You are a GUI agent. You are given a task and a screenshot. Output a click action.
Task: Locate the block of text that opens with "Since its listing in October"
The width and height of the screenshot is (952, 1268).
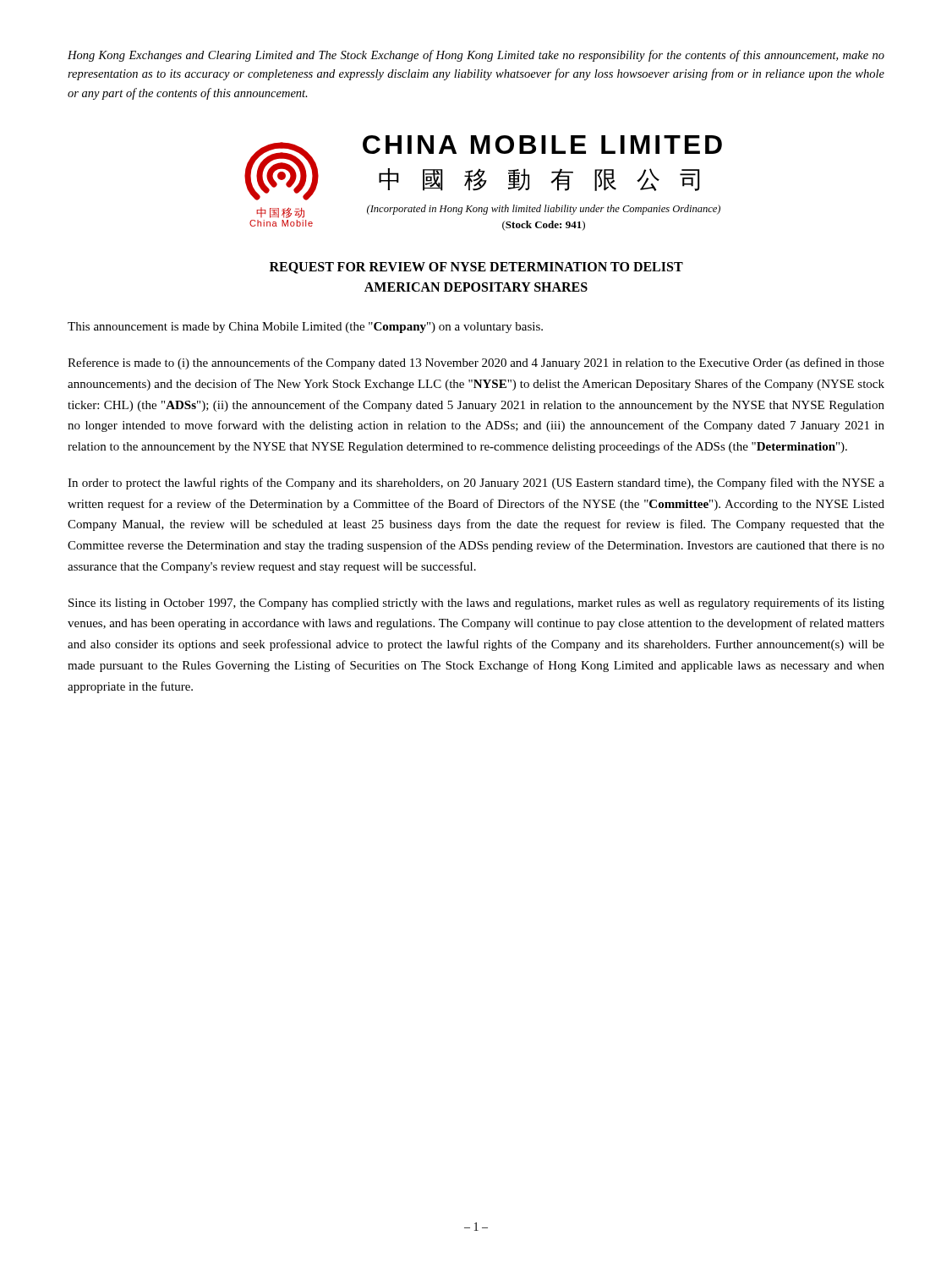click(476, 644)
